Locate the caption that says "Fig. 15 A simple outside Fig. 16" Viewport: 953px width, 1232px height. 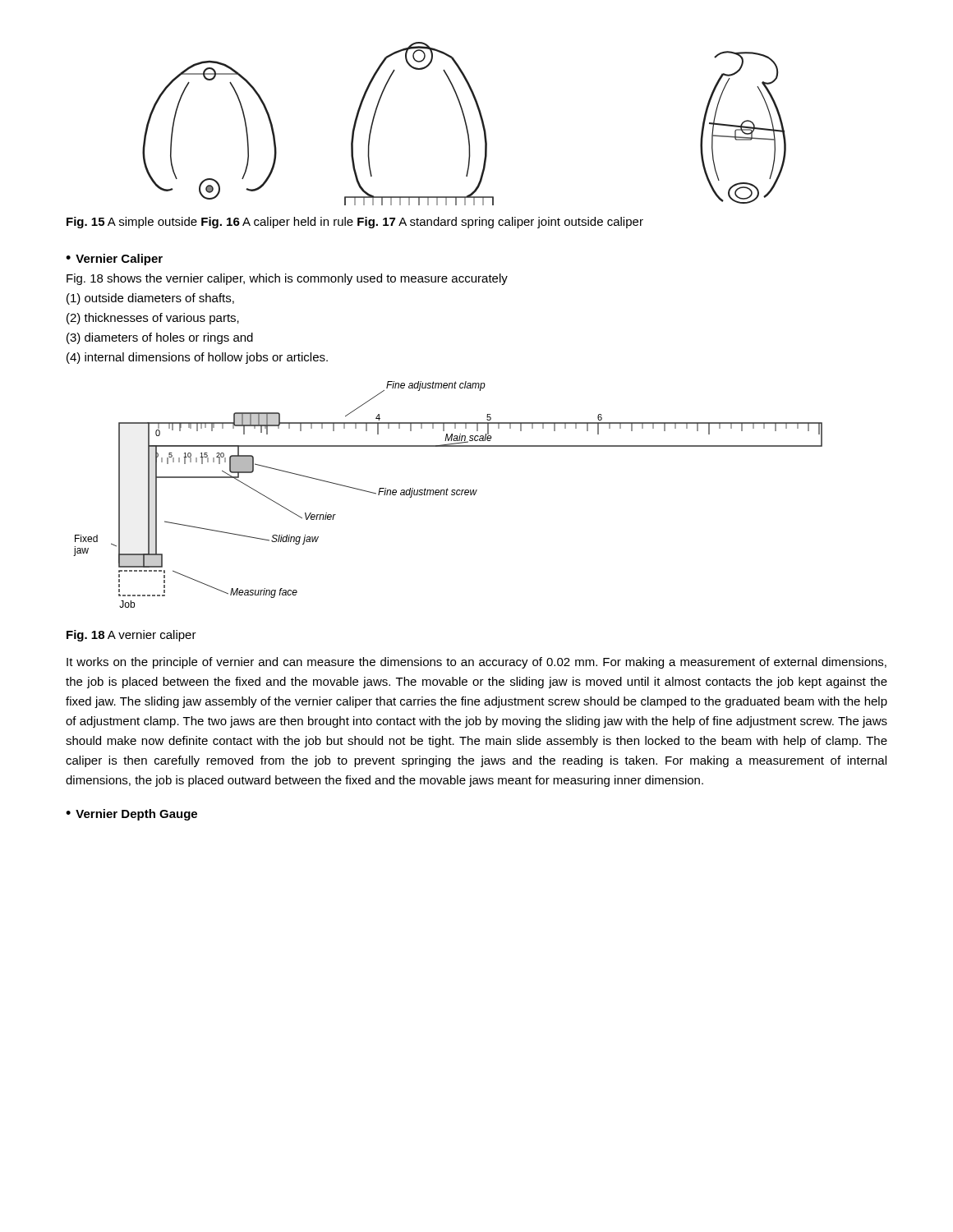coord(354,221)
